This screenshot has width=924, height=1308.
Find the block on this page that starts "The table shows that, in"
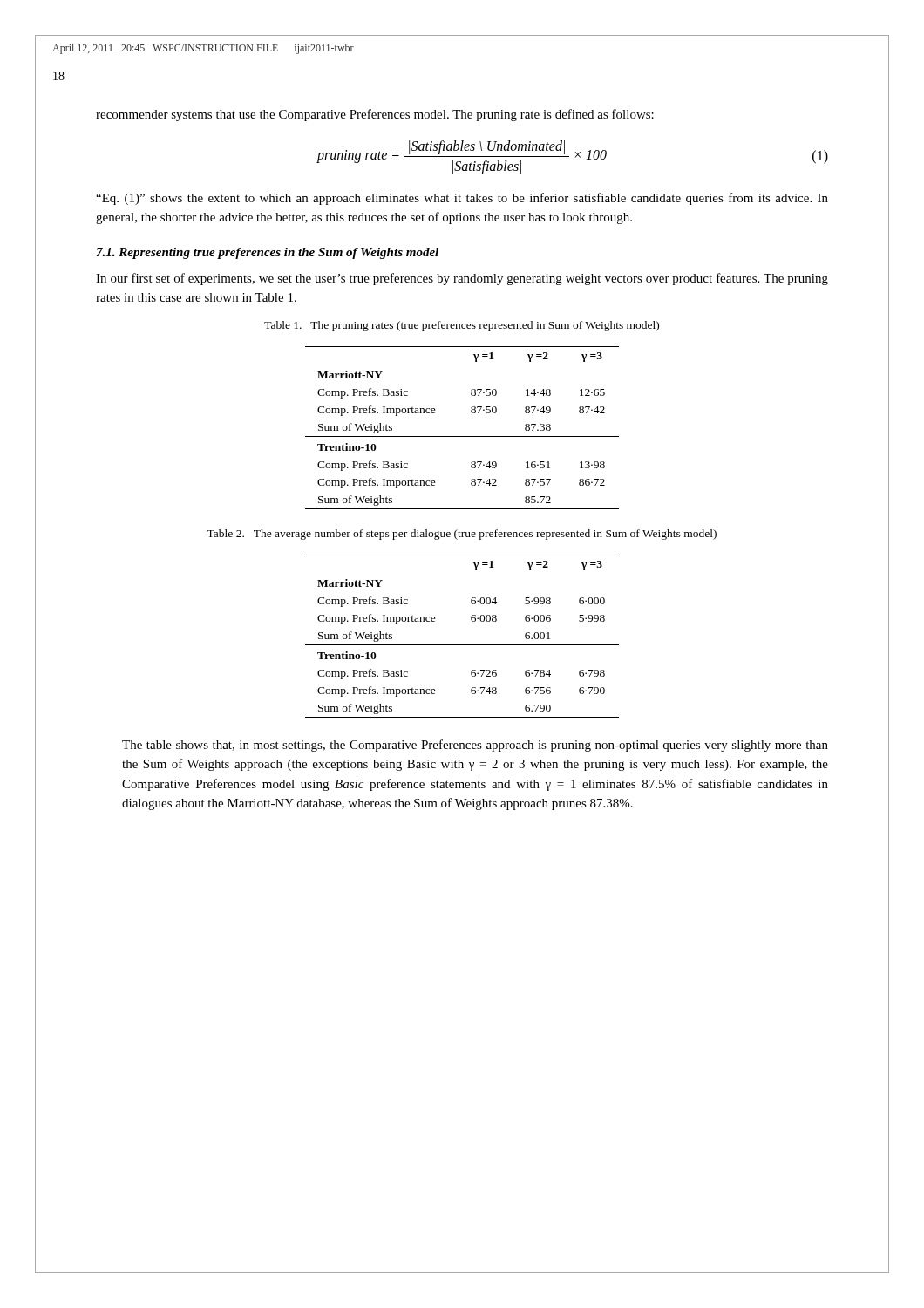click(475, 774)
